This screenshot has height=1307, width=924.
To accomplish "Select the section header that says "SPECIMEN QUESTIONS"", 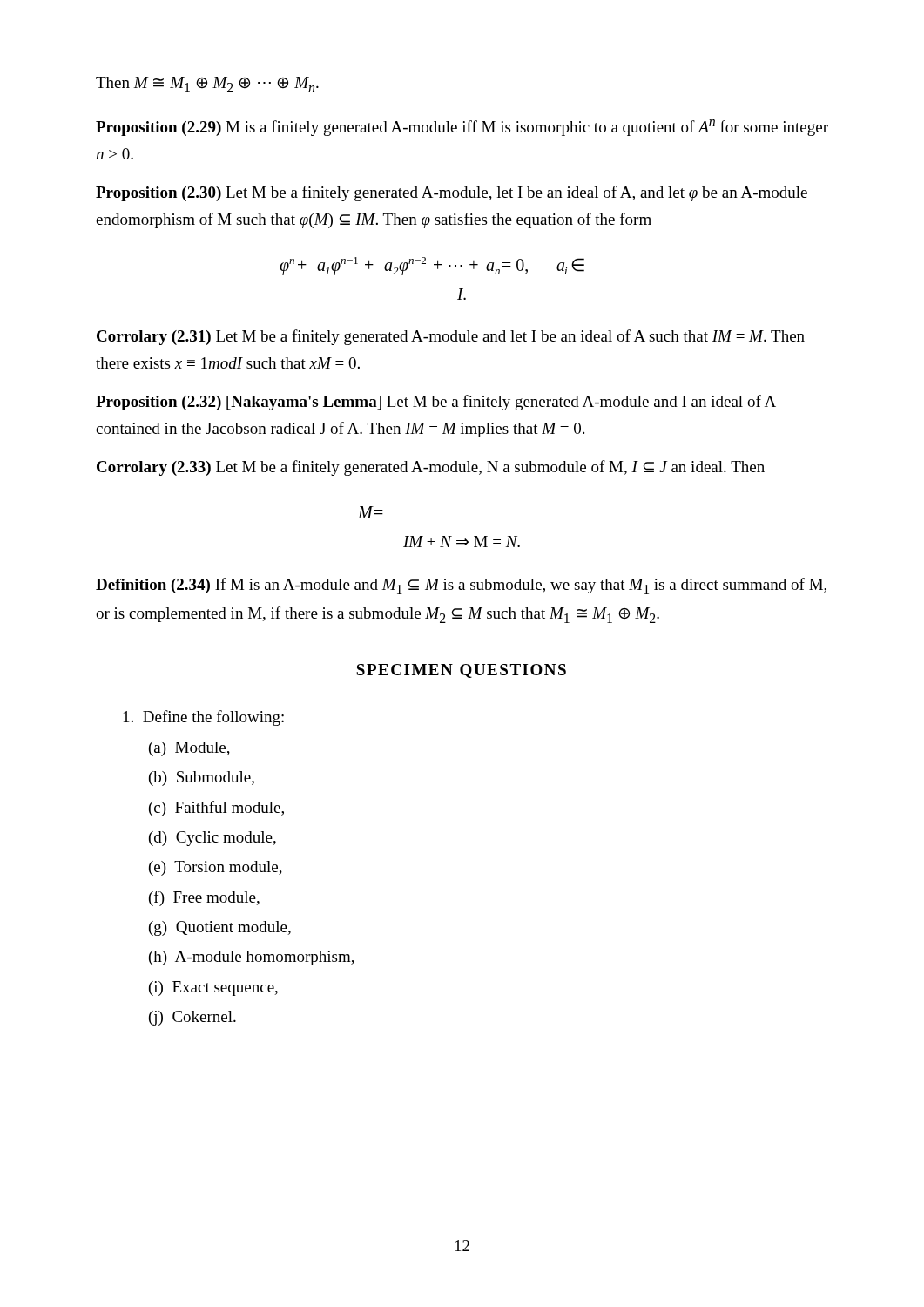I will pos(462,670).
